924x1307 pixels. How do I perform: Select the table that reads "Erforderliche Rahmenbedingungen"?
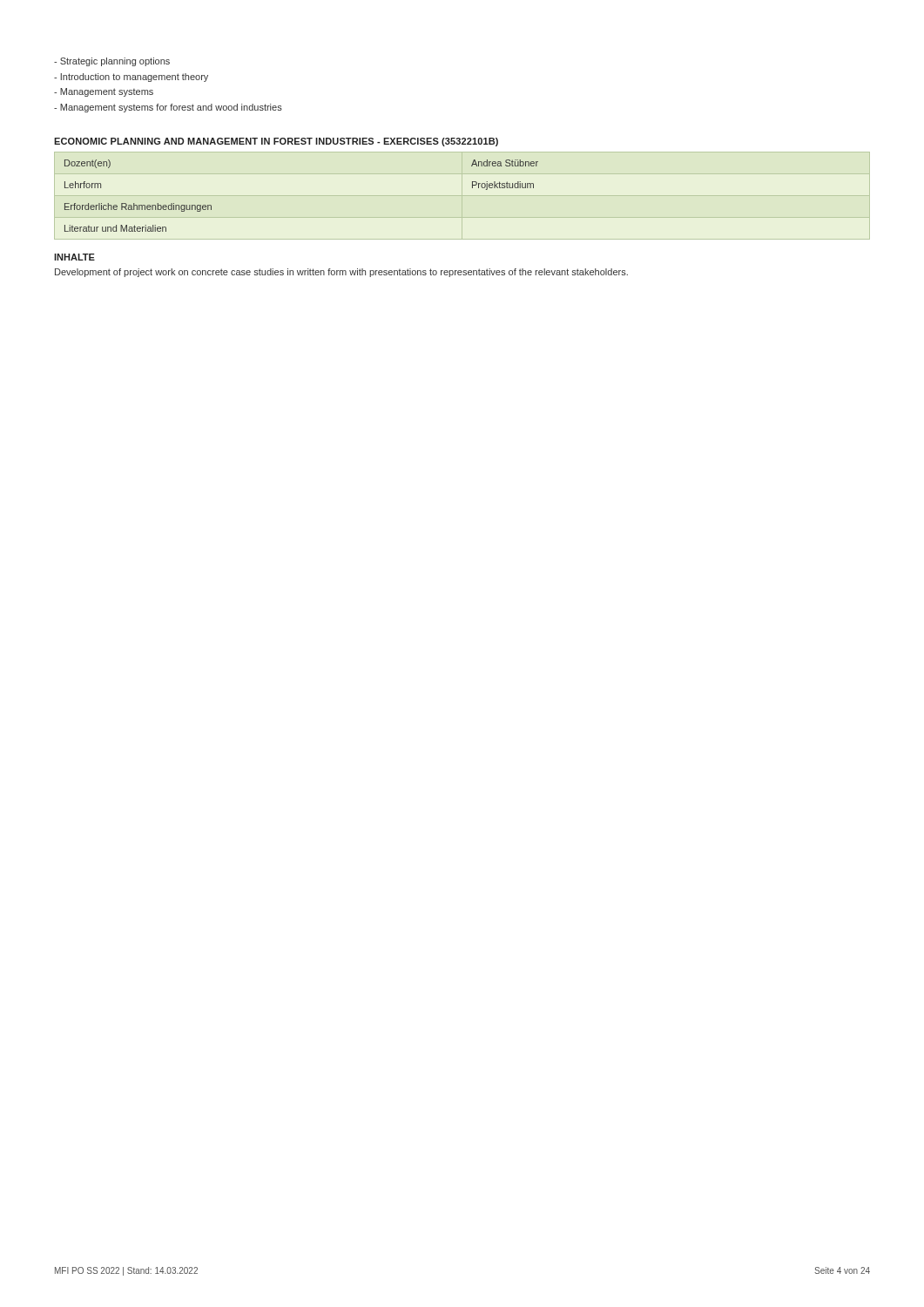[462, 196]
